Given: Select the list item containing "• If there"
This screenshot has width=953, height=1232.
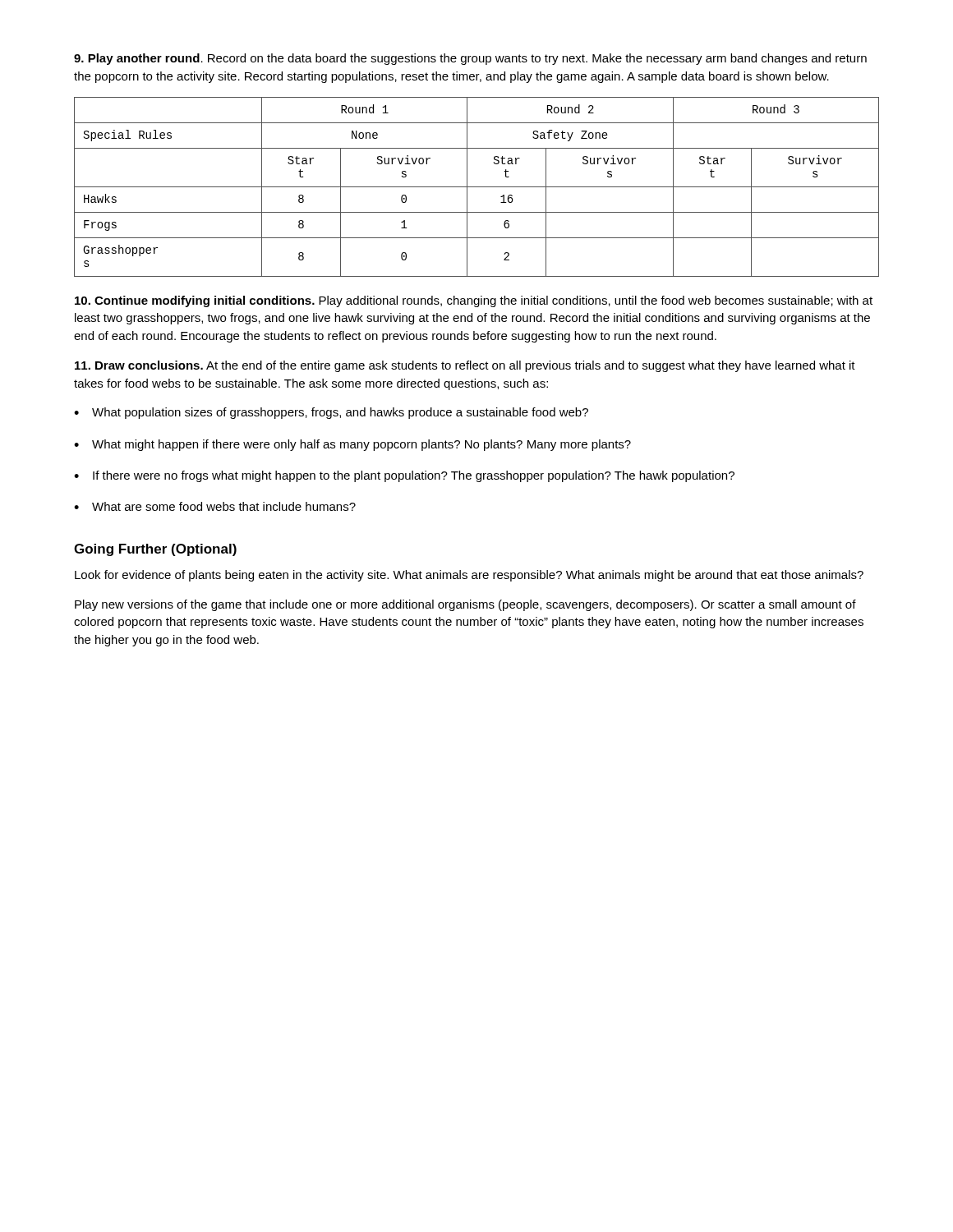Looking at the screenshot, I should click(476, 477).
